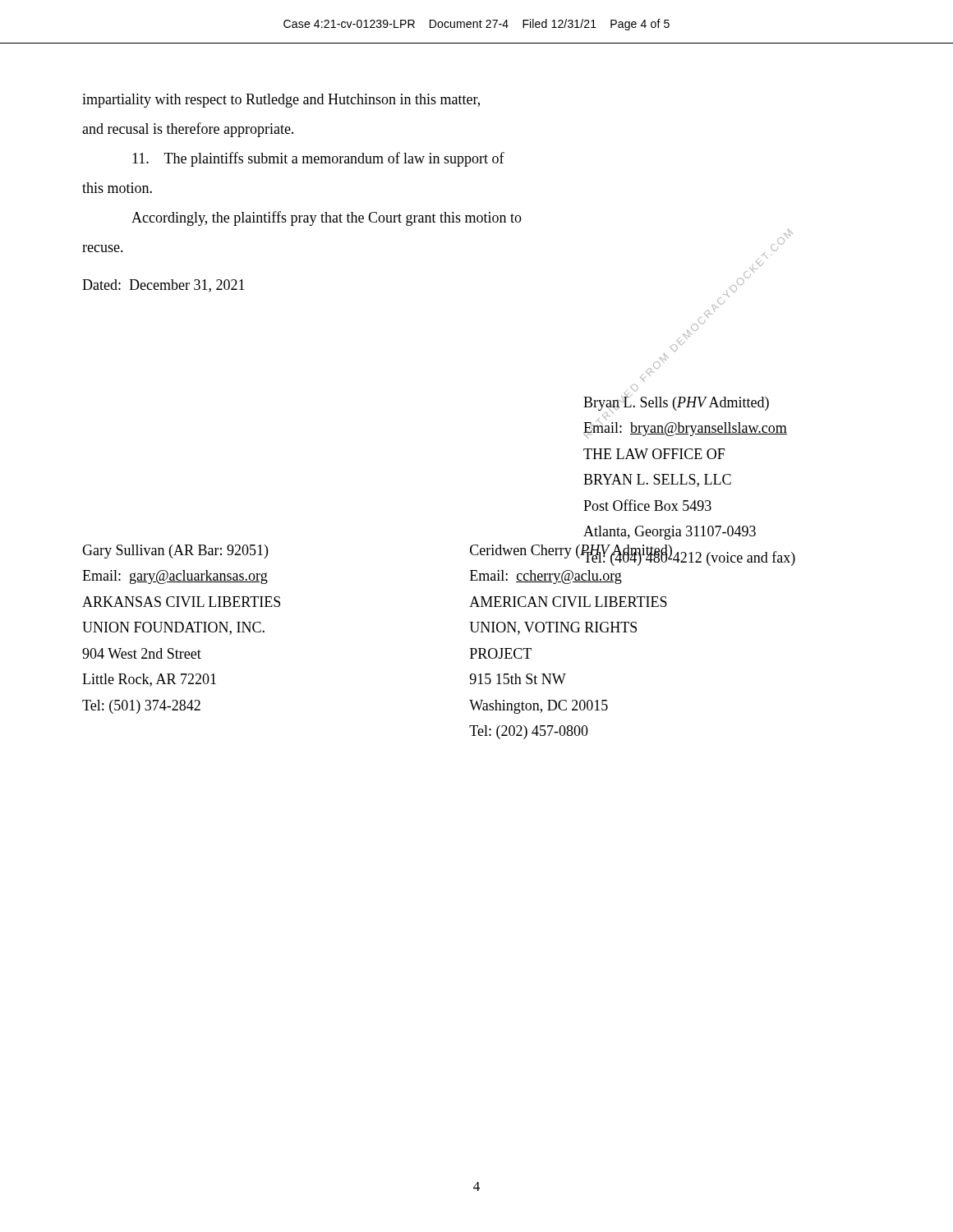Find the element starting "Dated: December 31, 2021"
This screenshot has height=1232, width=953.
click(164, 285)
